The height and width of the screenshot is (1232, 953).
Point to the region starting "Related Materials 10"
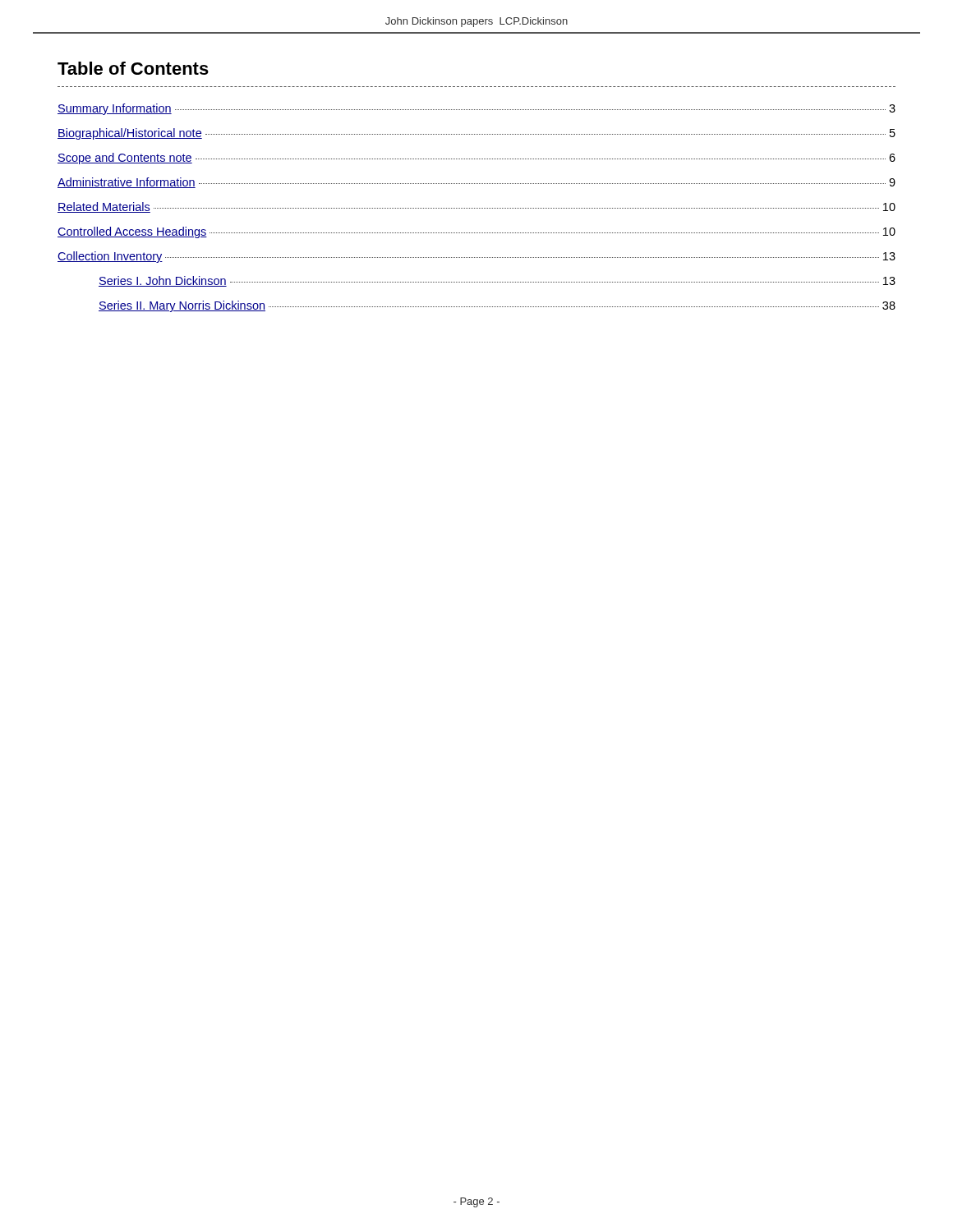(476, 207)
